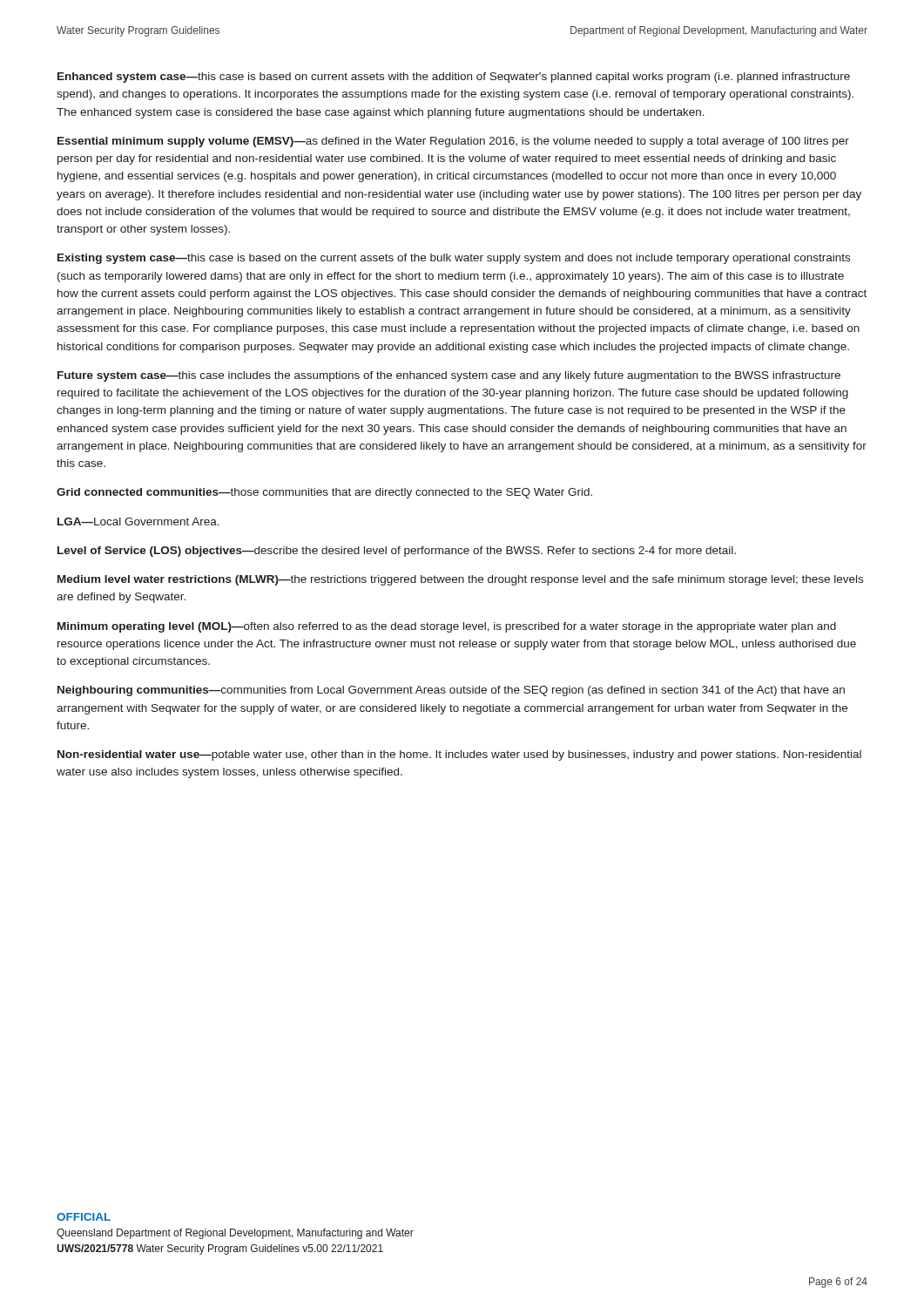Click on the text block containing "Grid connected communities—those communities"
This screenshot has height=1307, width=924.
pos(325,492)
